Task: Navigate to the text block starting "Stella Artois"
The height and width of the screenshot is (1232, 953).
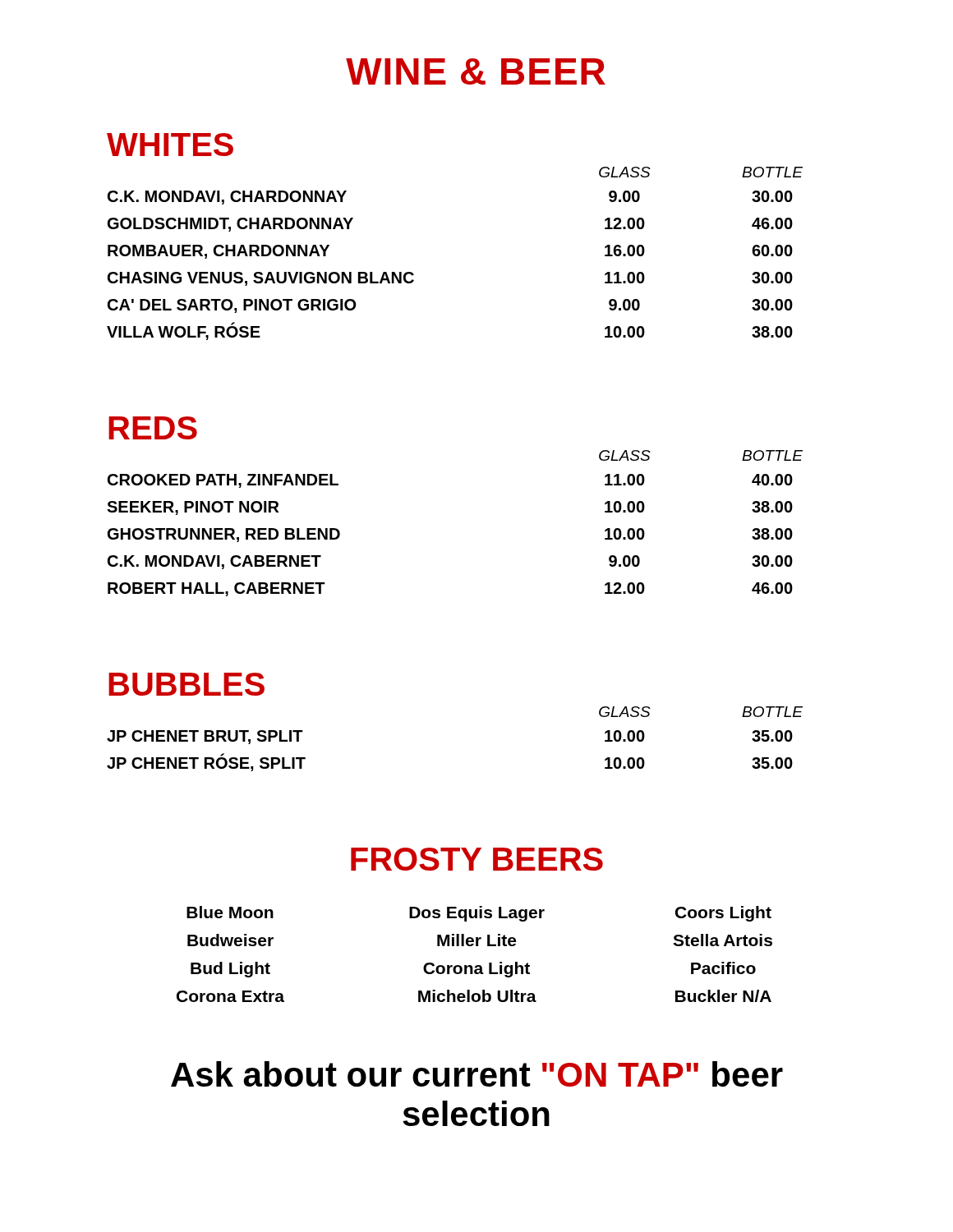Action: click(723, 940)
